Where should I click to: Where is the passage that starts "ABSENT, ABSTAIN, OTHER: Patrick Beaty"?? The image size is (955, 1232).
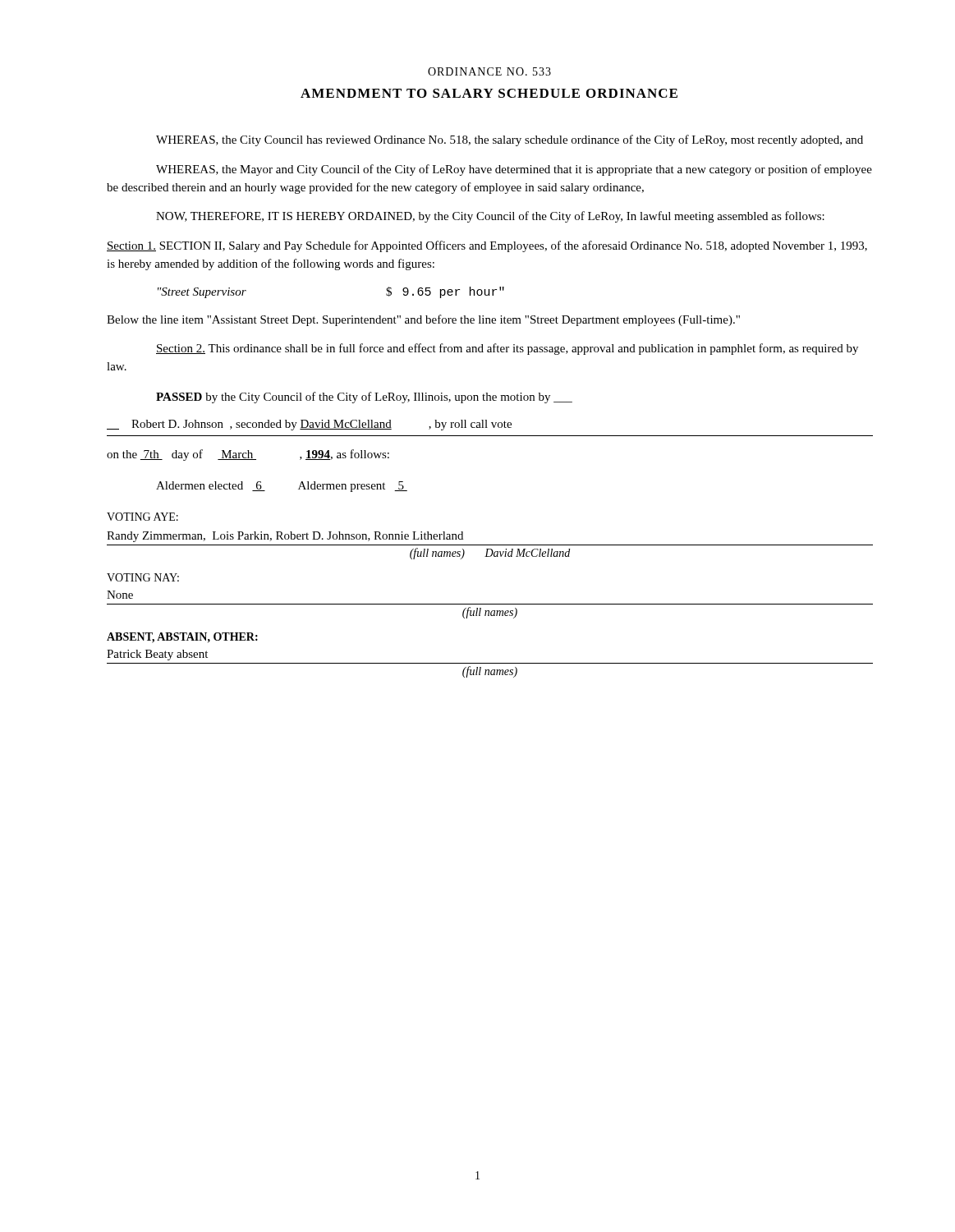[x=490, y=655]
